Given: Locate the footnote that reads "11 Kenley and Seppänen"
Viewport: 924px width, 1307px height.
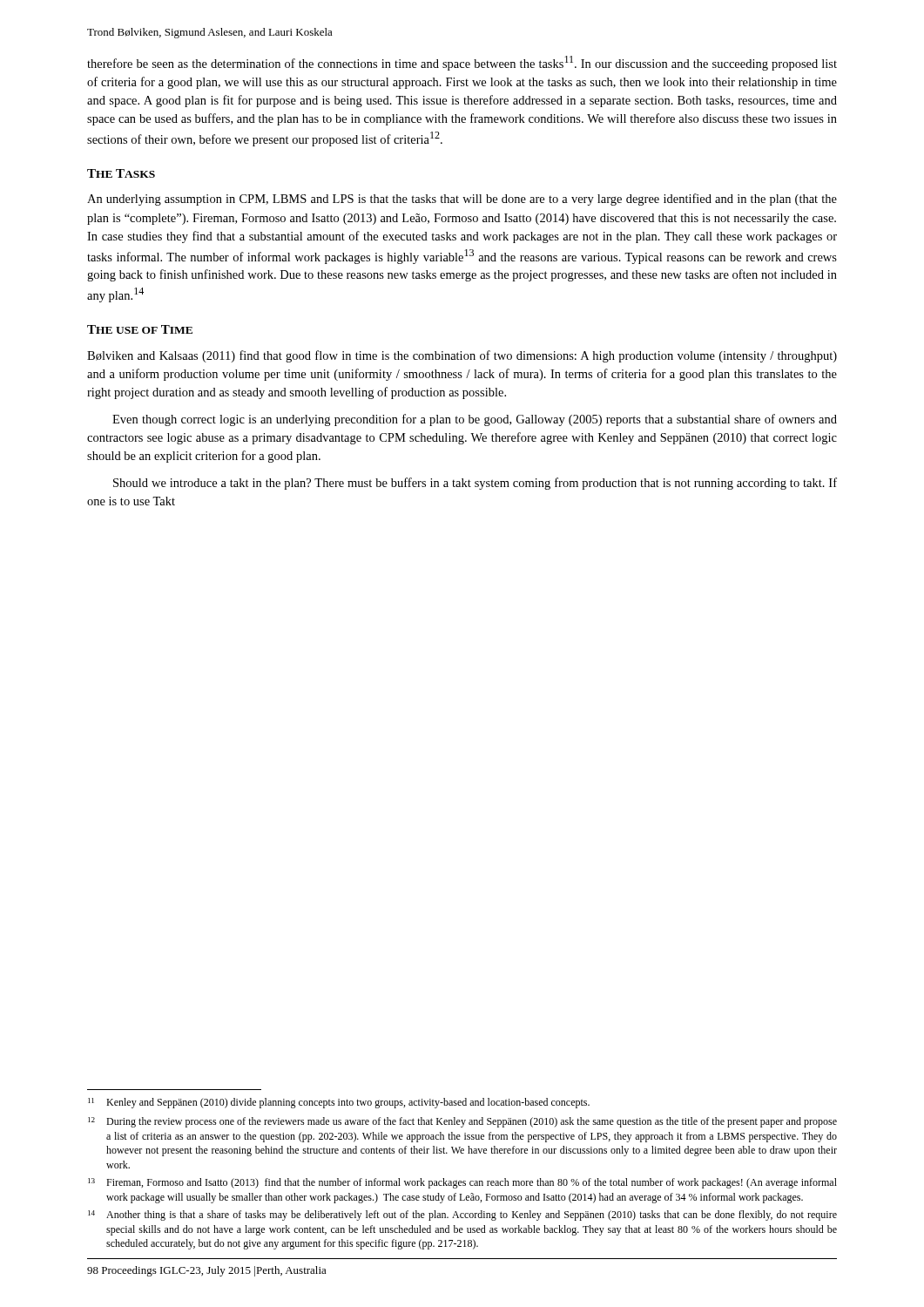Looking at the screenshot, I should (462, 1103).
